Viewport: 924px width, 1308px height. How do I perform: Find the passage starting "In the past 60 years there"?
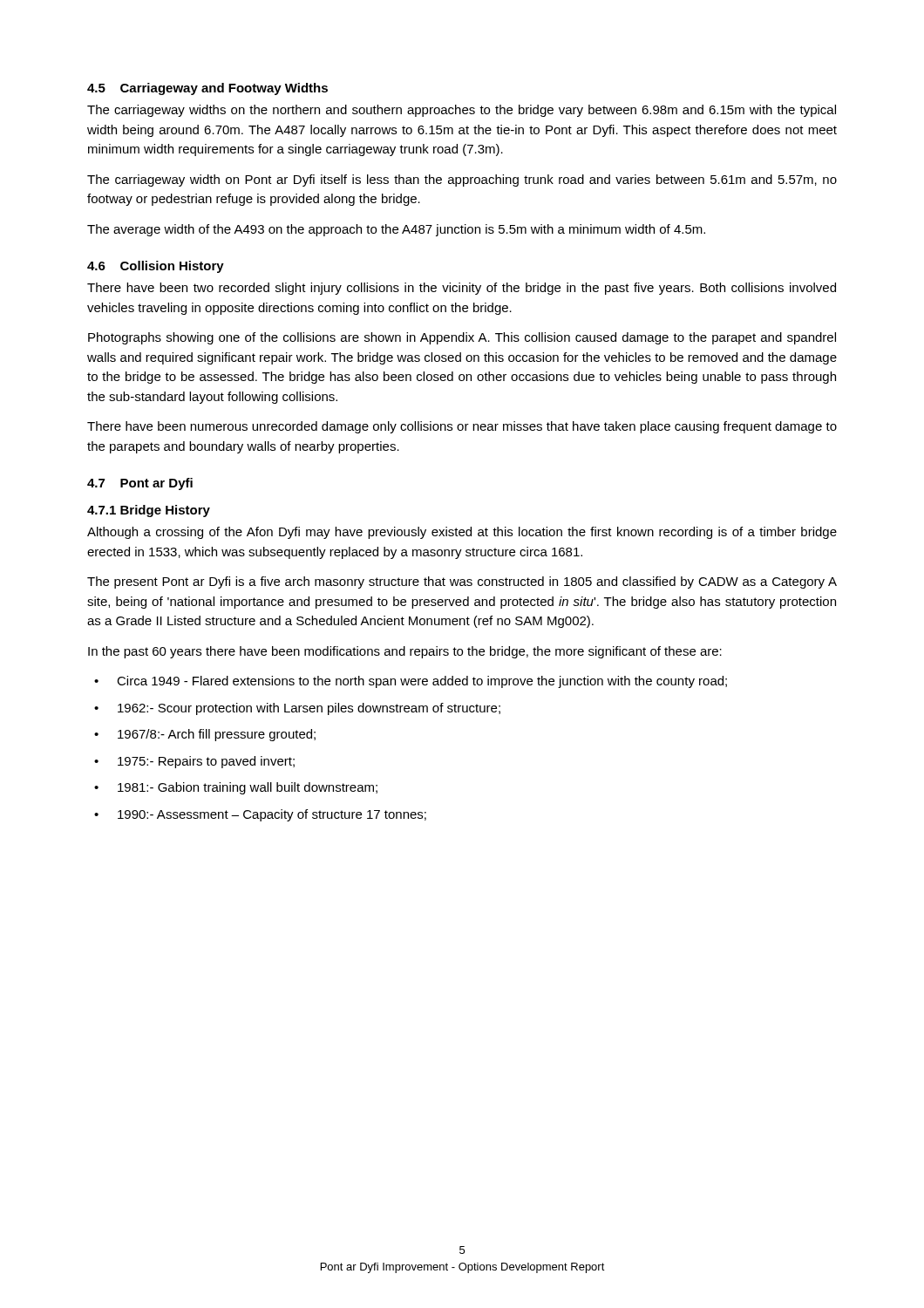pyautogui.click(x=405, y=651)
